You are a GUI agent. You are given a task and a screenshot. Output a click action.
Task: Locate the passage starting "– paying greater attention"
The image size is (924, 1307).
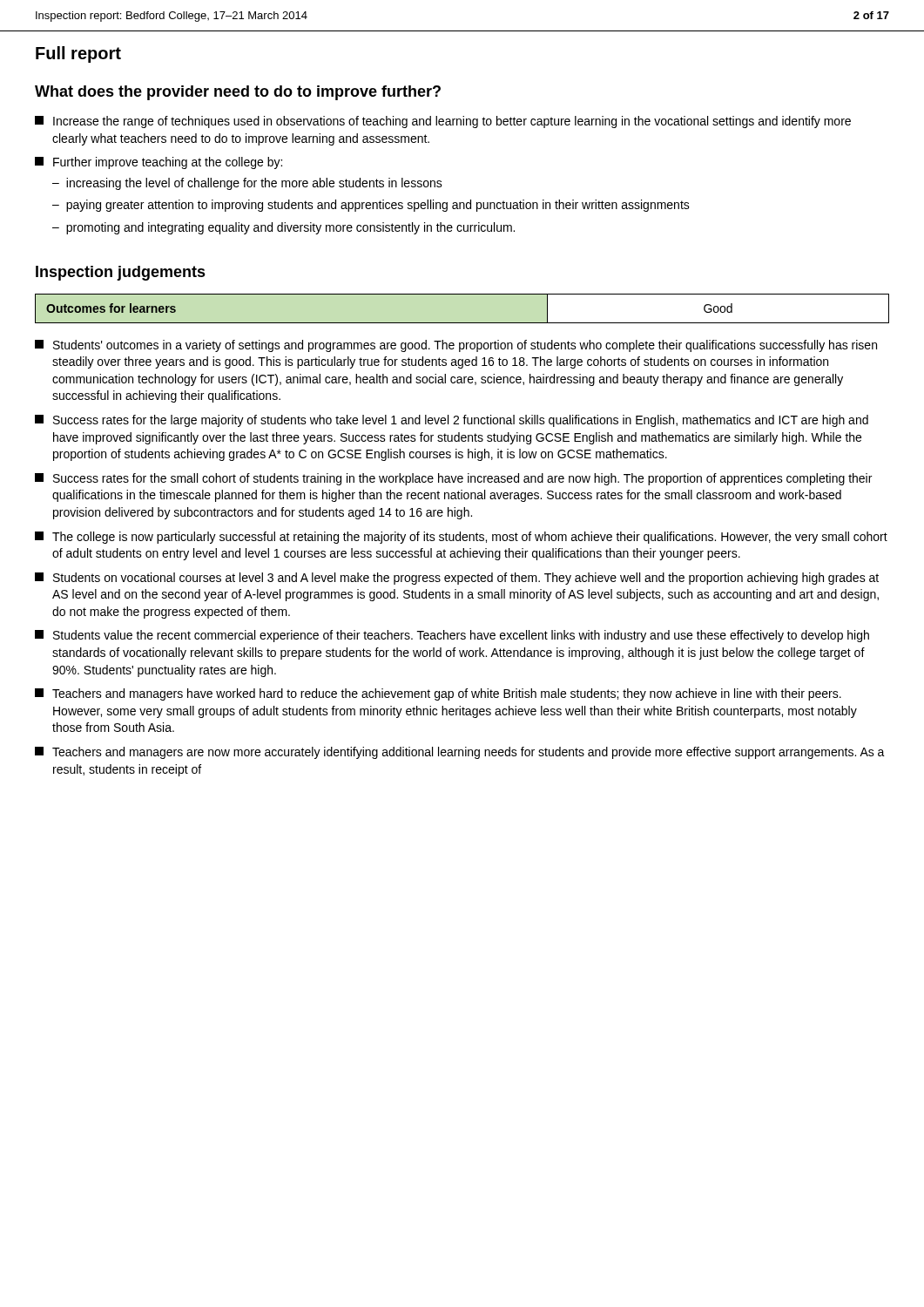[471, 206]
